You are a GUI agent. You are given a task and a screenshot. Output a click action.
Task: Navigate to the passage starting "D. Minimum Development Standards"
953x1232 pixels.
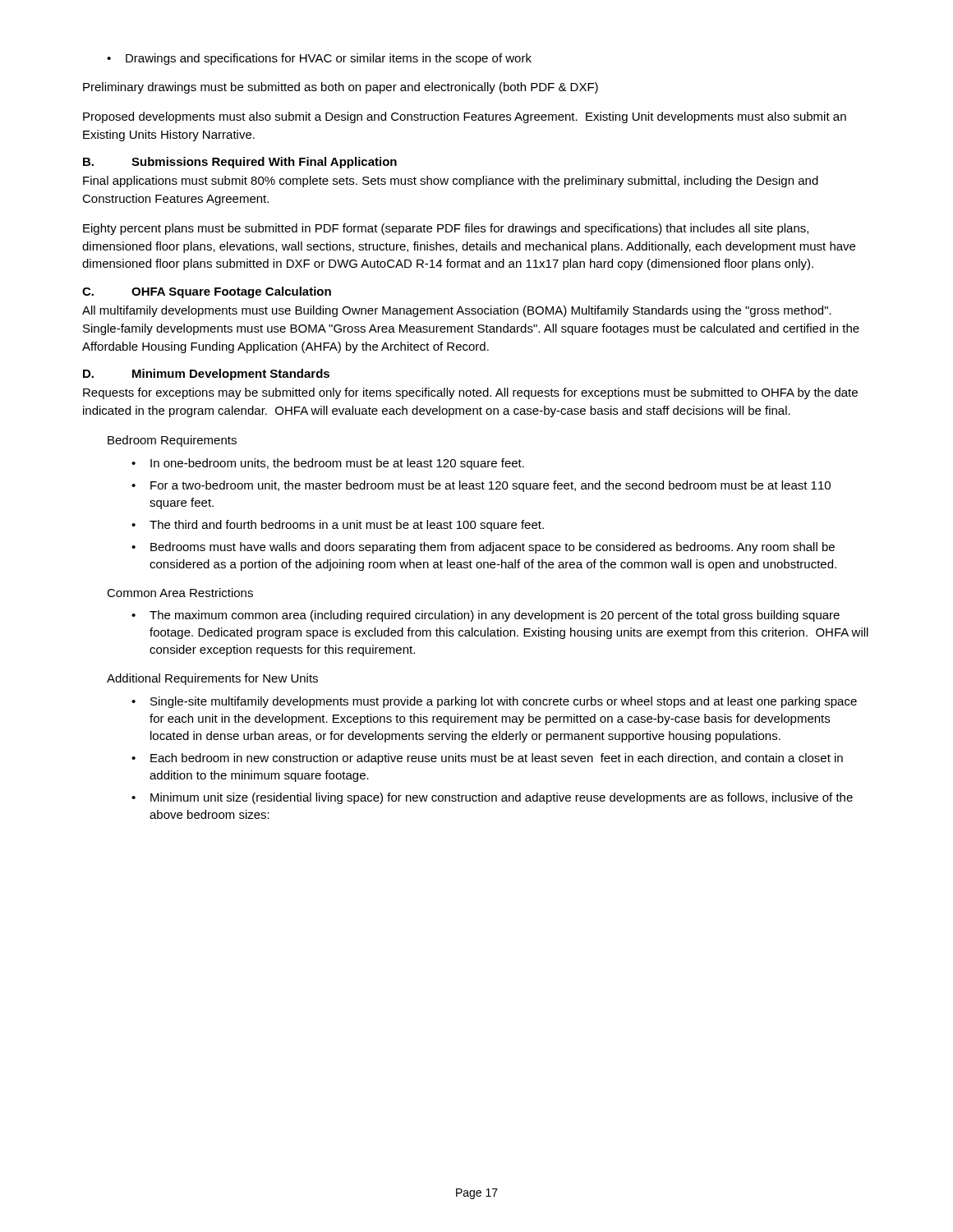point(206,373)
